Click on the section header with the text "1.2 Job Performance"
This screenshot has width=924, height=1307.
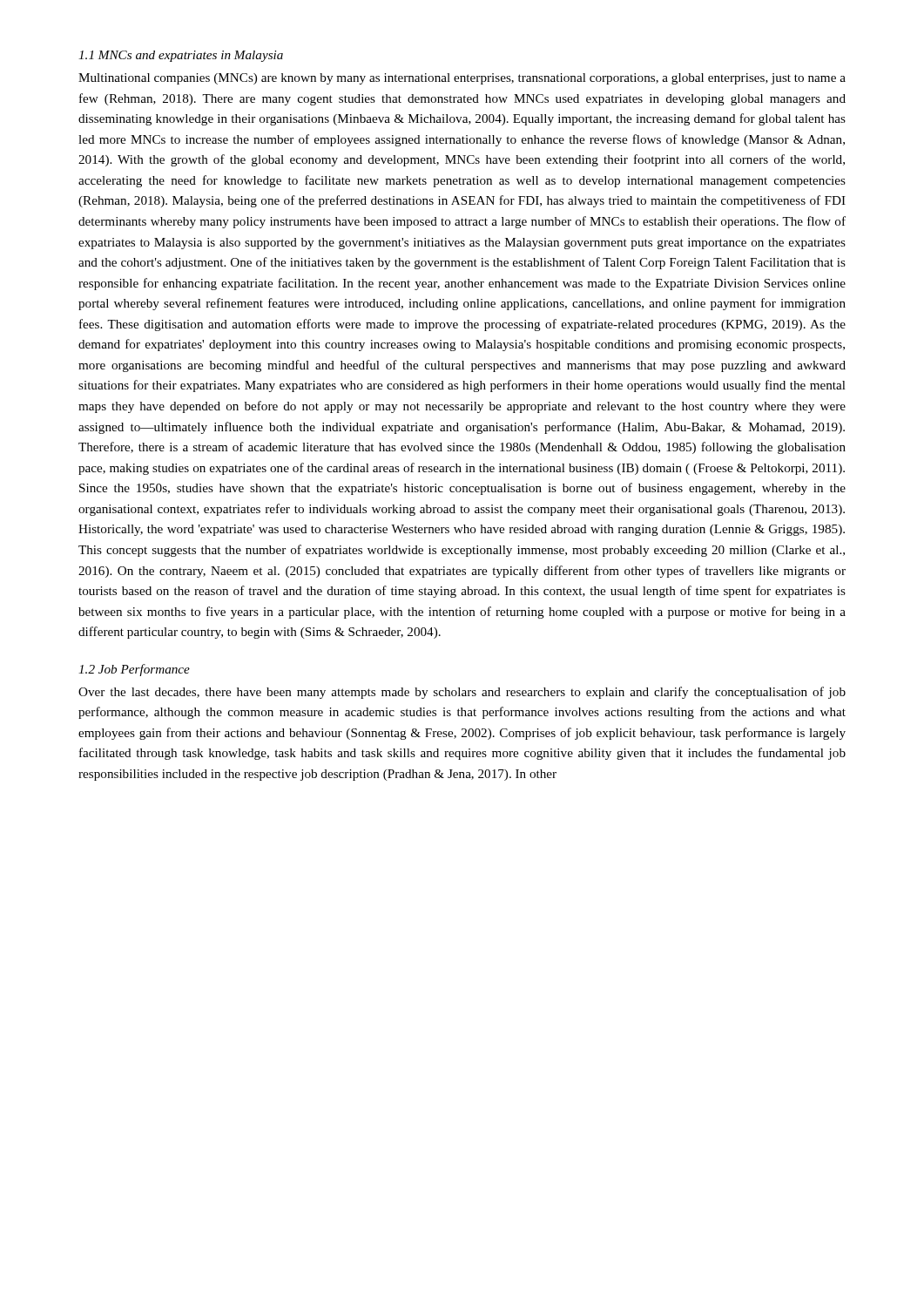134,669
